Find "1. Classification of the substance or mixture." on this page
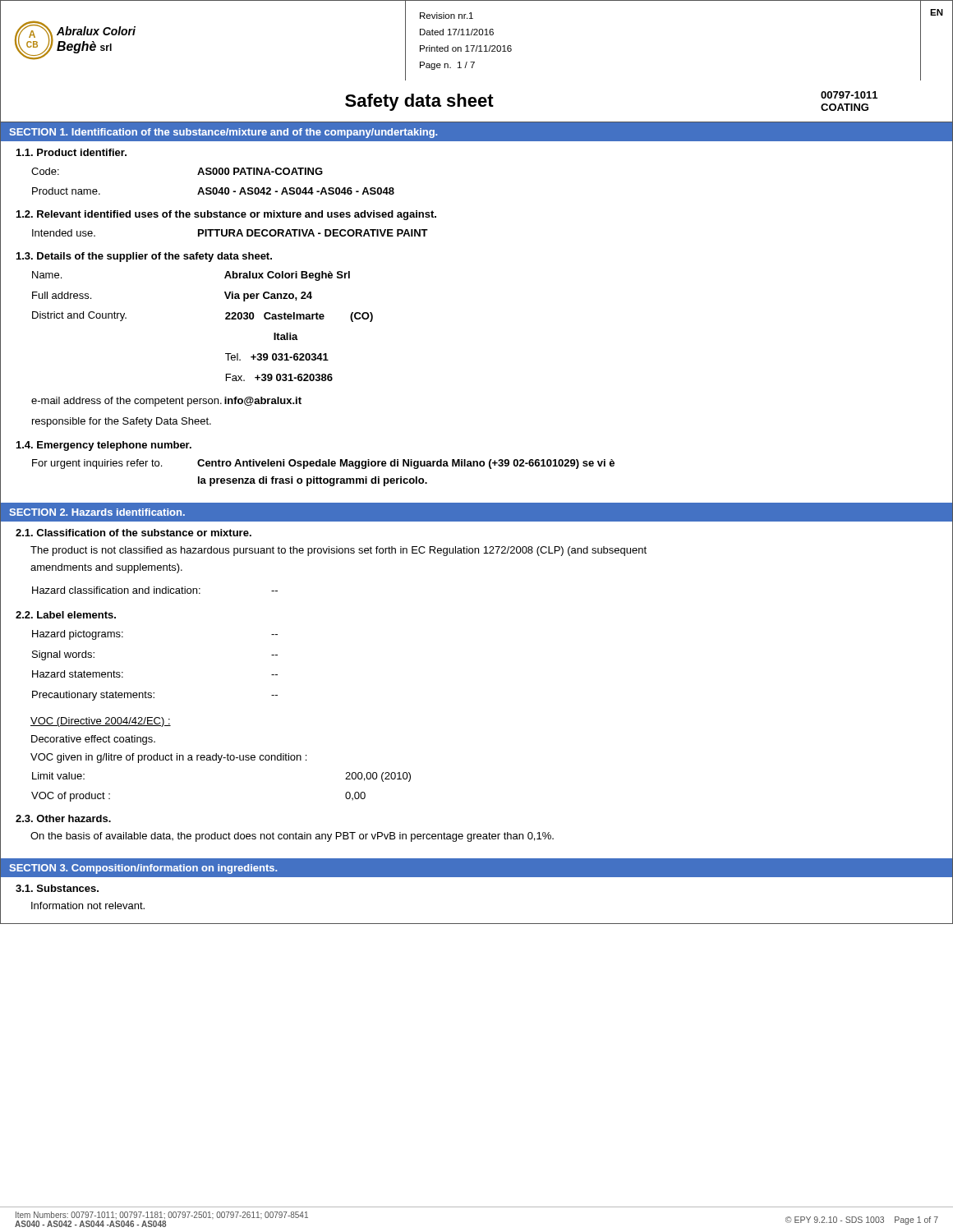This screenshot has width=953, height=1232. click(134, 533)
